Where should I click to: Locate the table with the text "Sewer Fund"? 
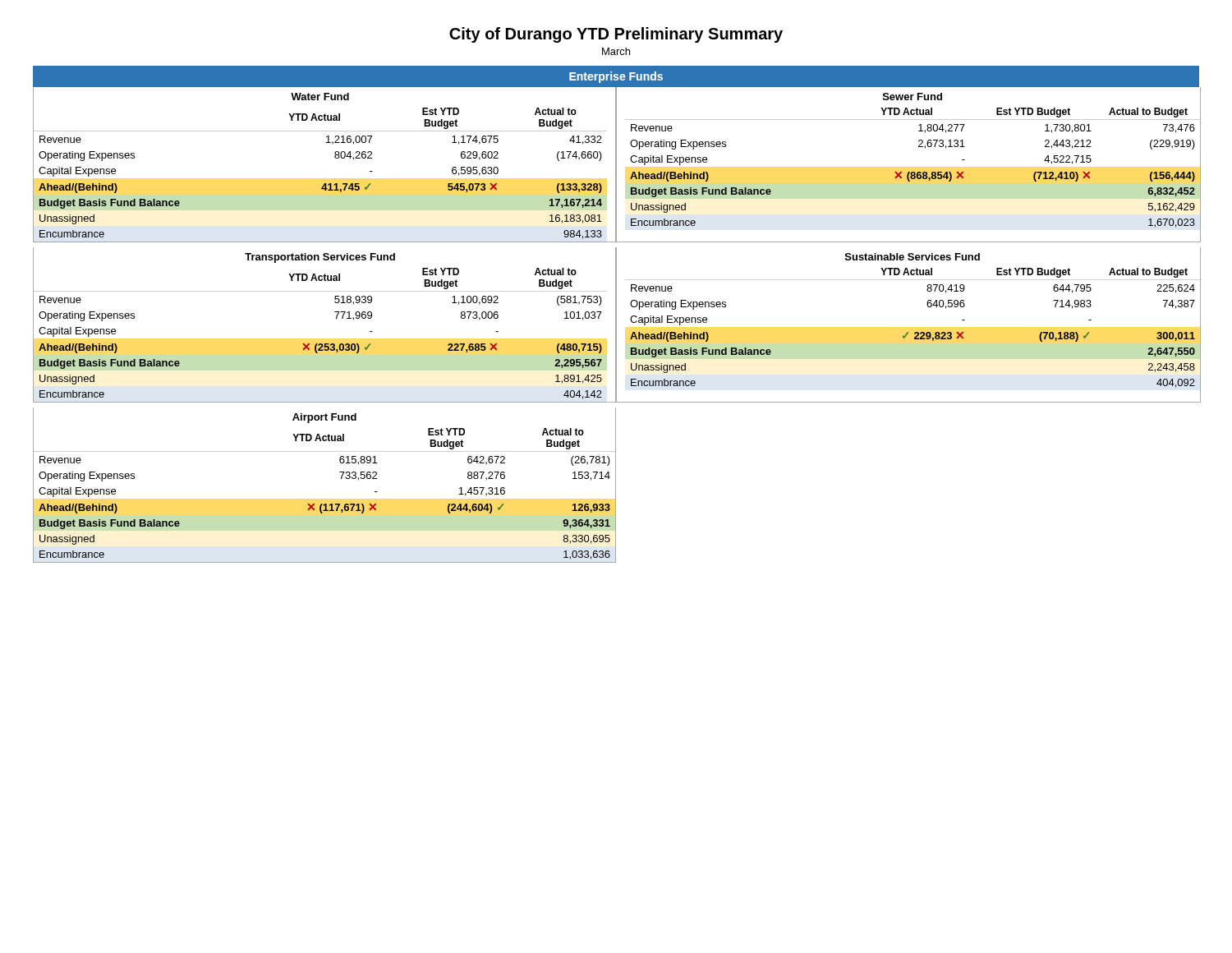click(912, 159)
